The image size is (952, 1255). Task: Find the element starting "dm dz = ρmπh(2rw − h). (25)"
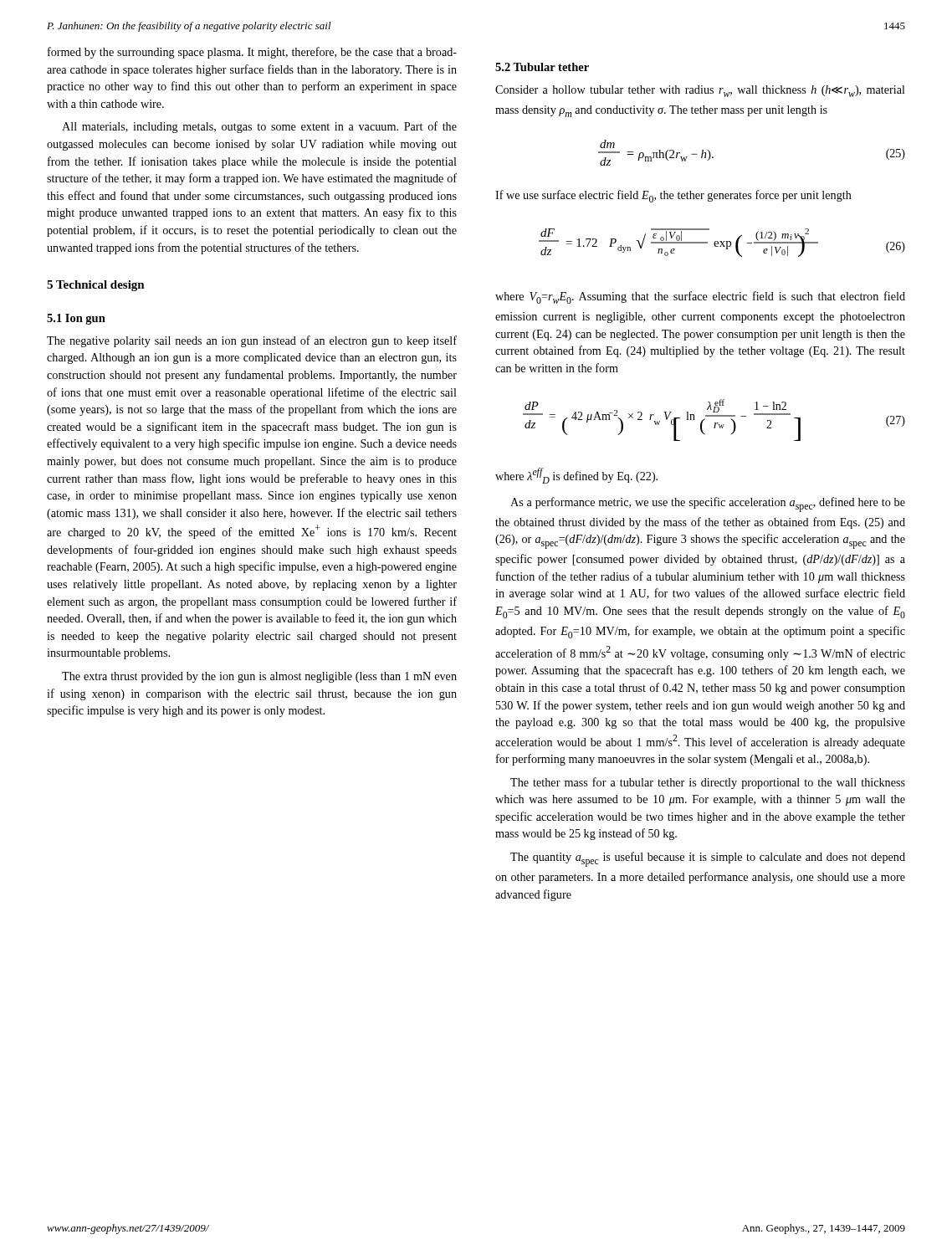700,154
